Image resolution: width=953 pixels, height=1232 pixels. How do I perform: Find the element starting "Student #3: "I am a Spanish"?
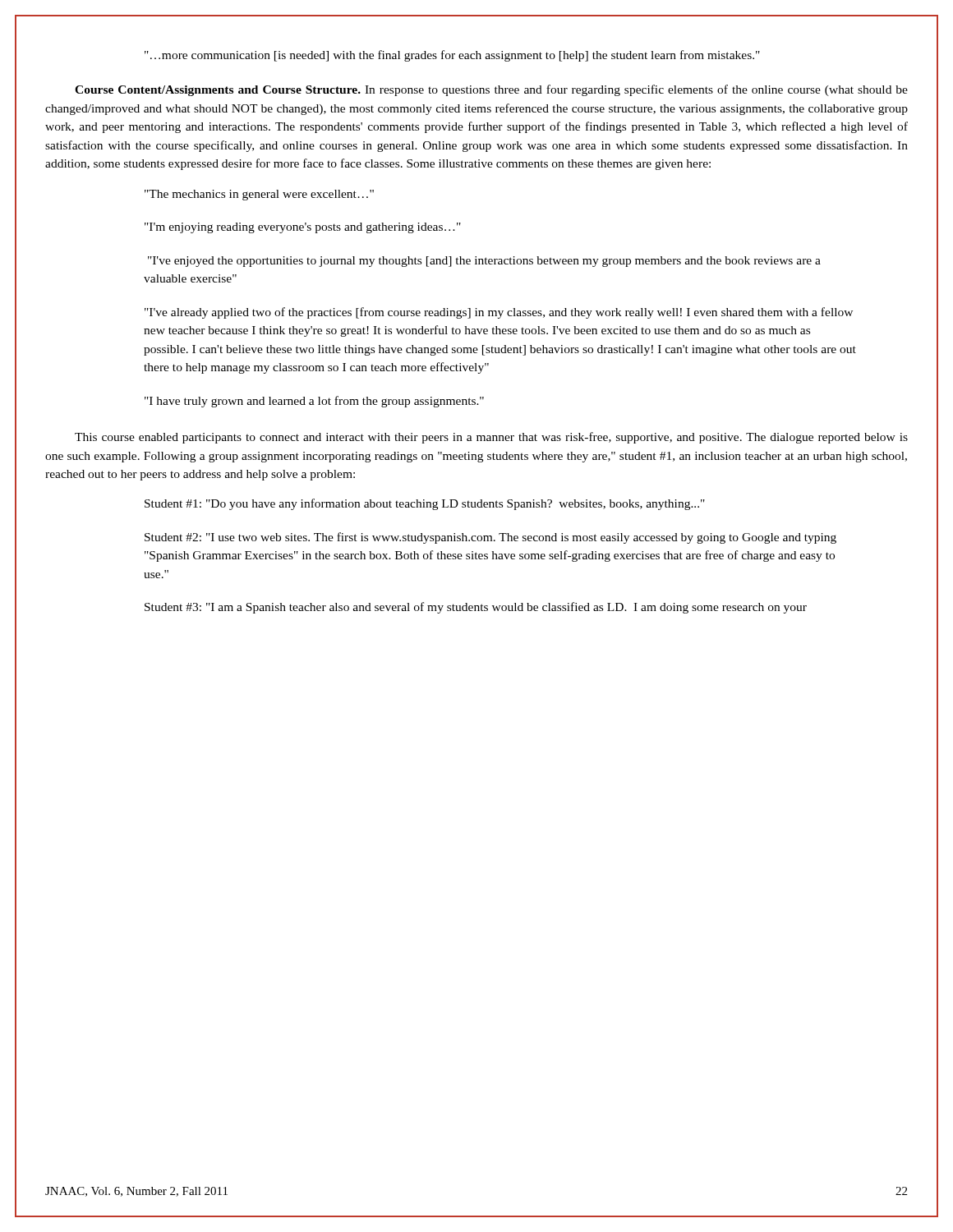(x=475, y=607)
